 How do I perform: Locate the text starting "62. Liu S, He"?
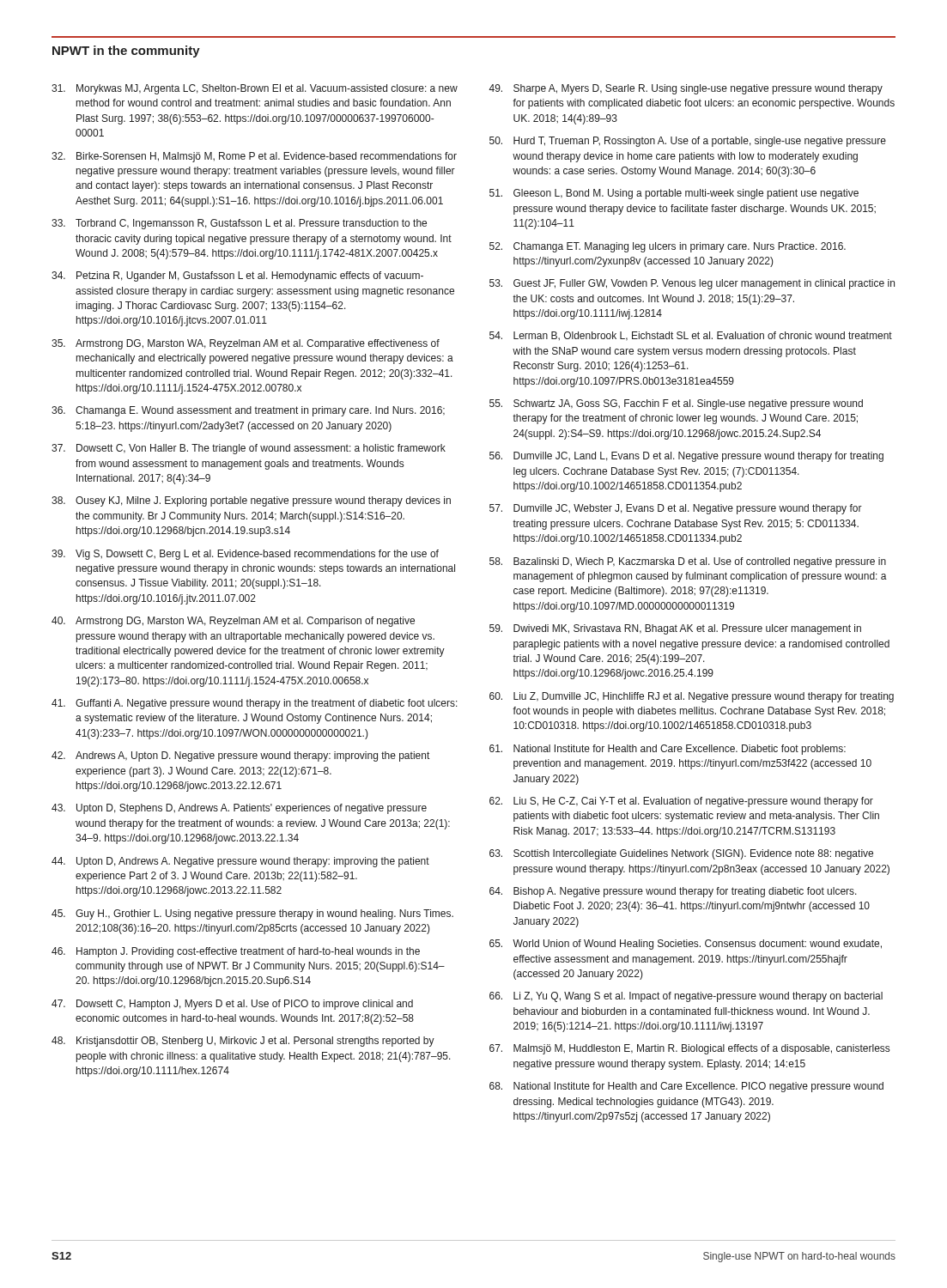692,817
